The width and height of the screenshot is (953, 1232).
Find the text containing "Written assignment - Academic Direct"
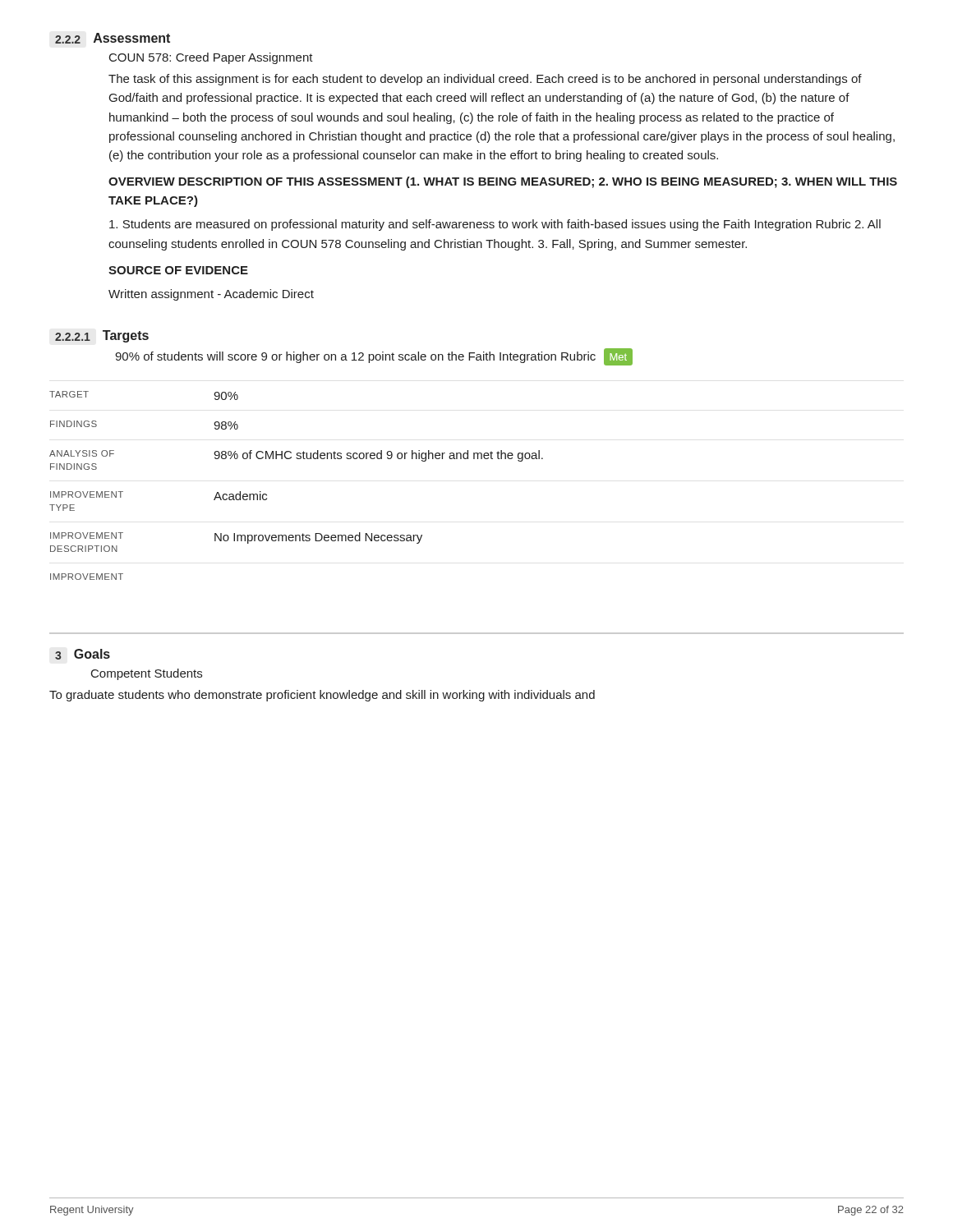[211, 294]
